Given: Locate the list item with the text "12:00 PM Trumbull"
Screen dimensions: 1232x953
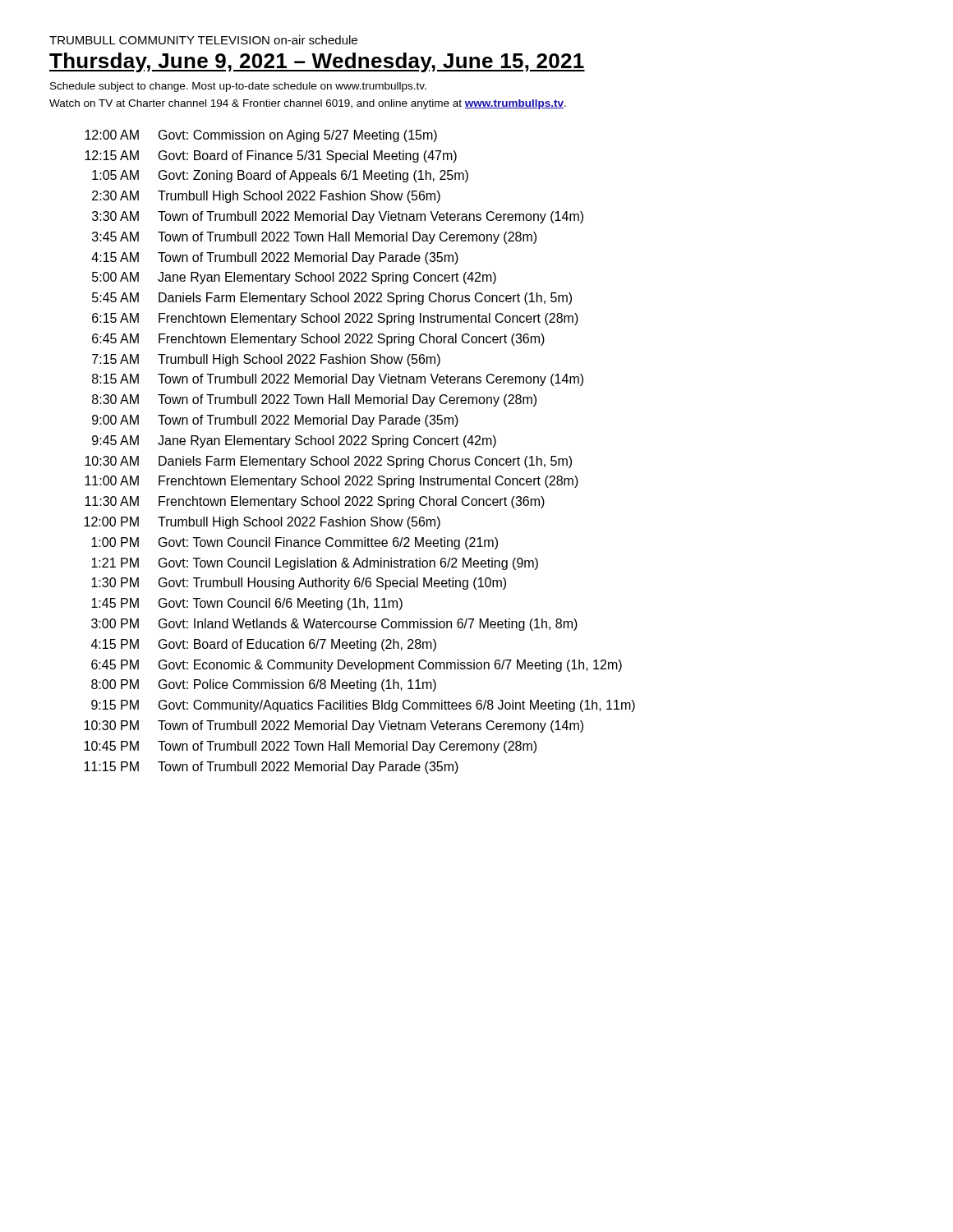Looking at the screenshot, I should [x=262, y=523].
